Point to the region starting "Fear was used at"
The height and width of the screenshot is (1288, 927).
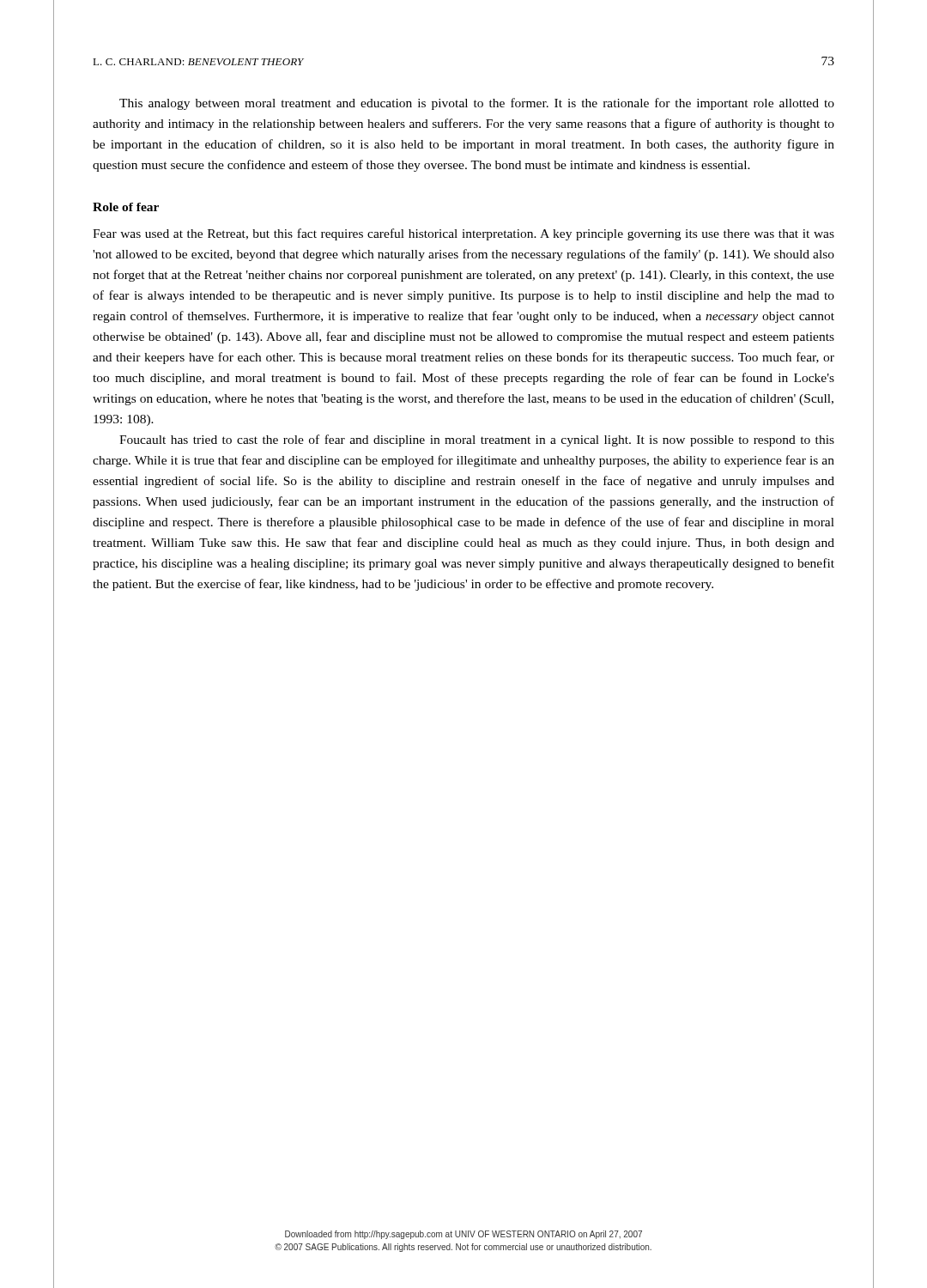tap(464, 409)
